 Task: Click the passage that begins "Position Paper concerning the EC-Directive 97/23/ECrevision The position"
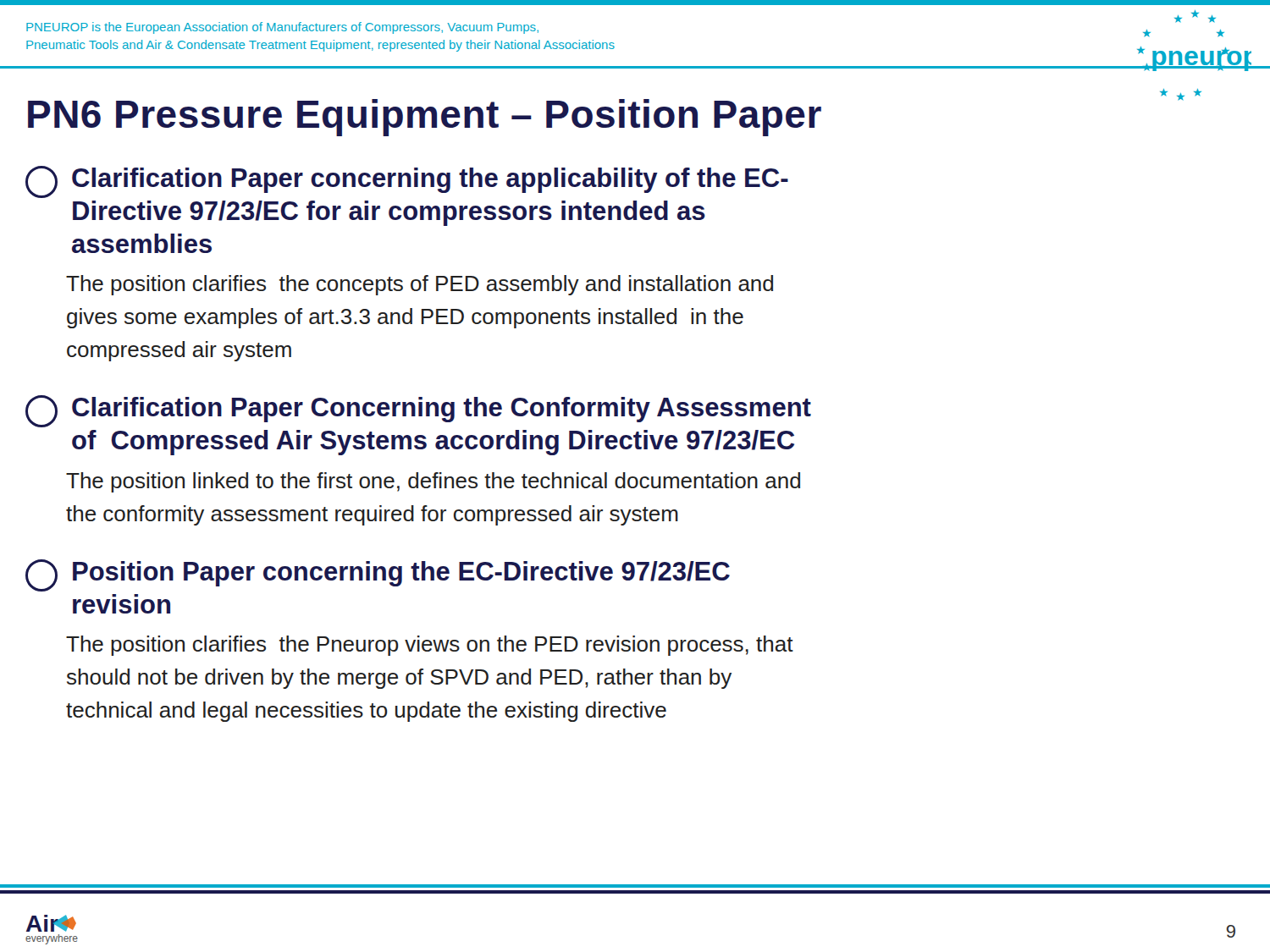point(635,641)
